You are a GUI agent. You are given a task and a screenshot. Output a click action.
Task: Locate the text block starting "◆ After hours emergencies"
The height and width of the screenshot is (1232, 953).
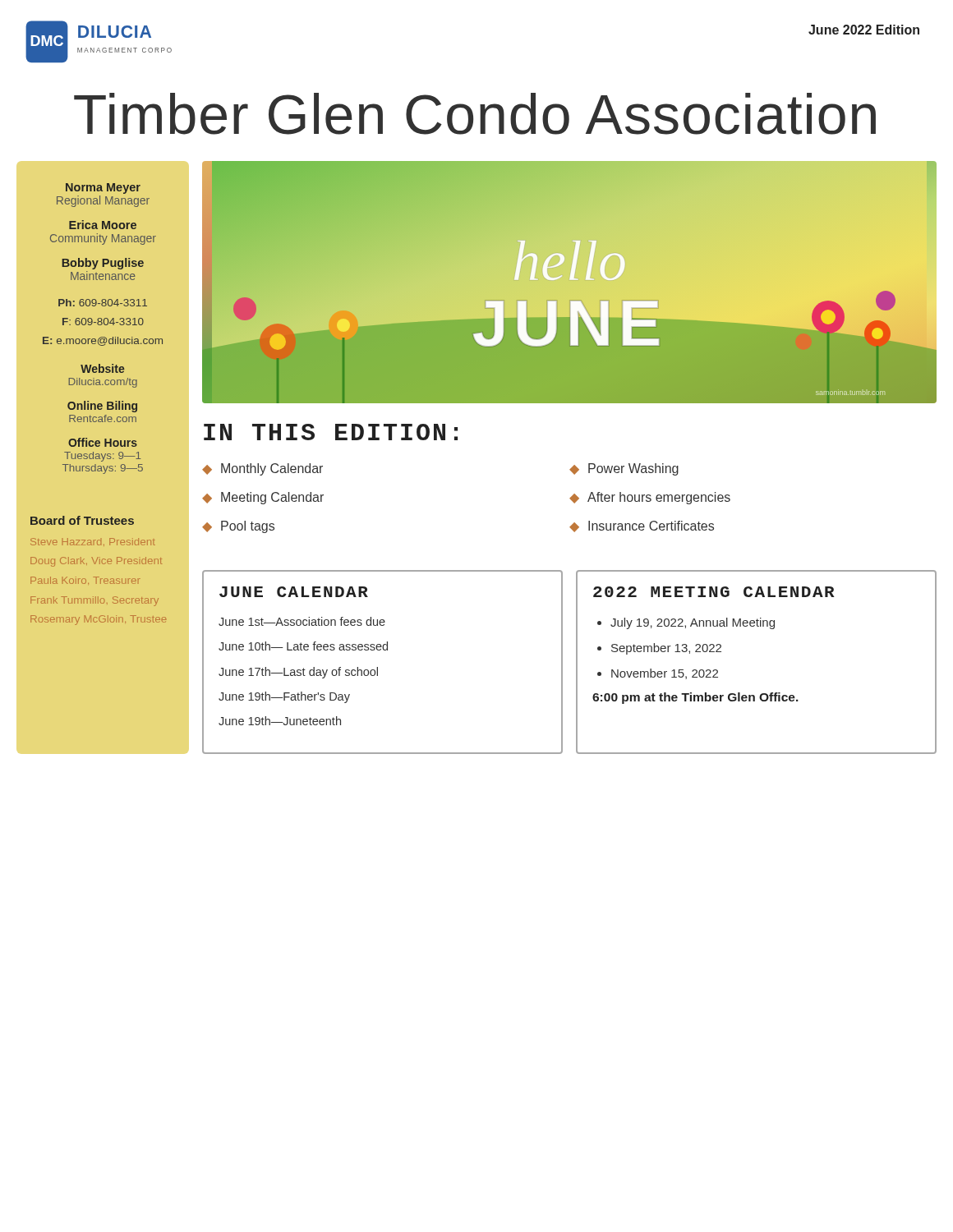click(650, 497)
